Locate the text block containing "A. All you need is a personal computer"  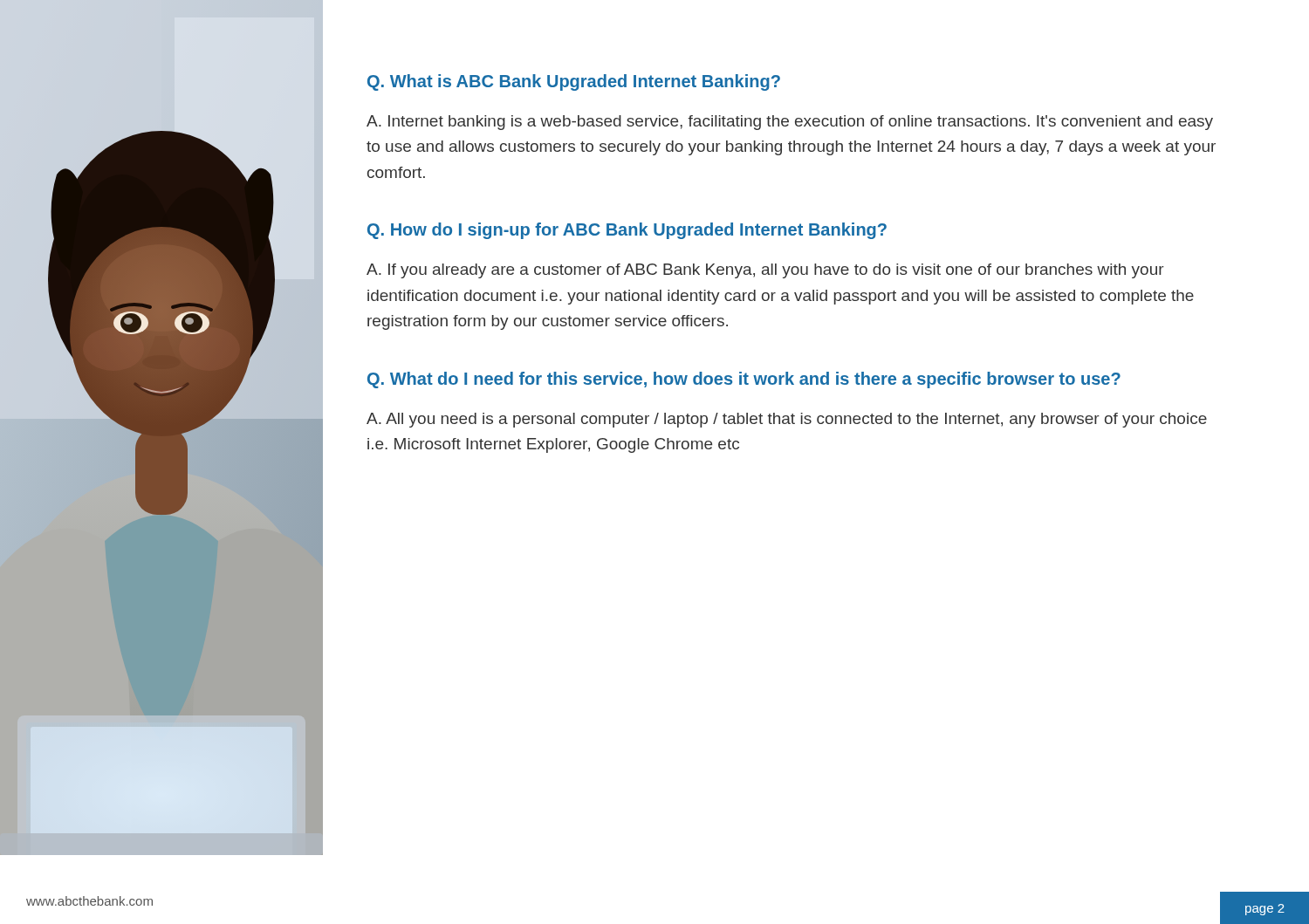(x=787, y=431)
